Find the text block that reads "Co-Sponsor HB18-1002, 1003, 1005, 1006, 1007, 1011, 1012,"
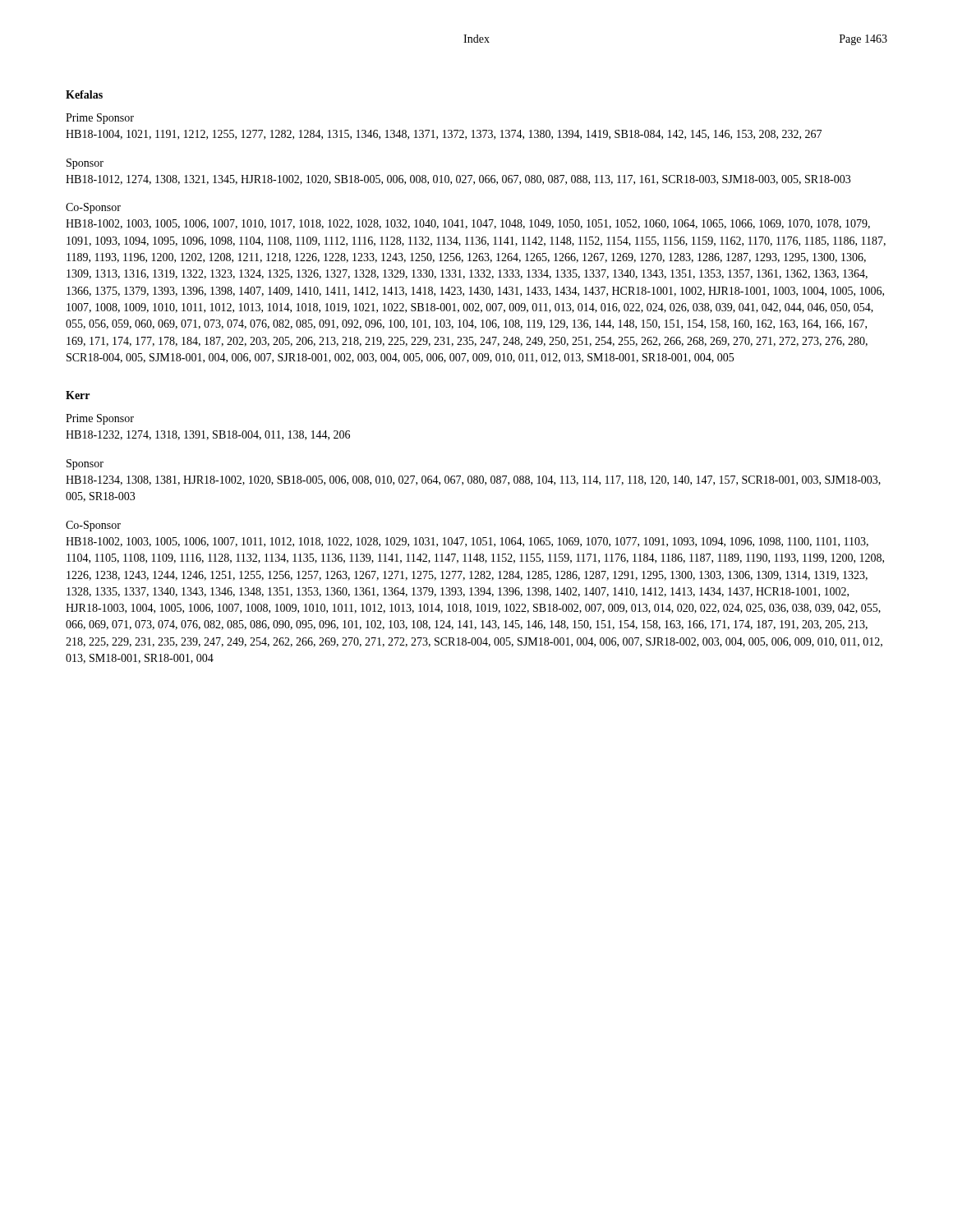 coord(475,592)
